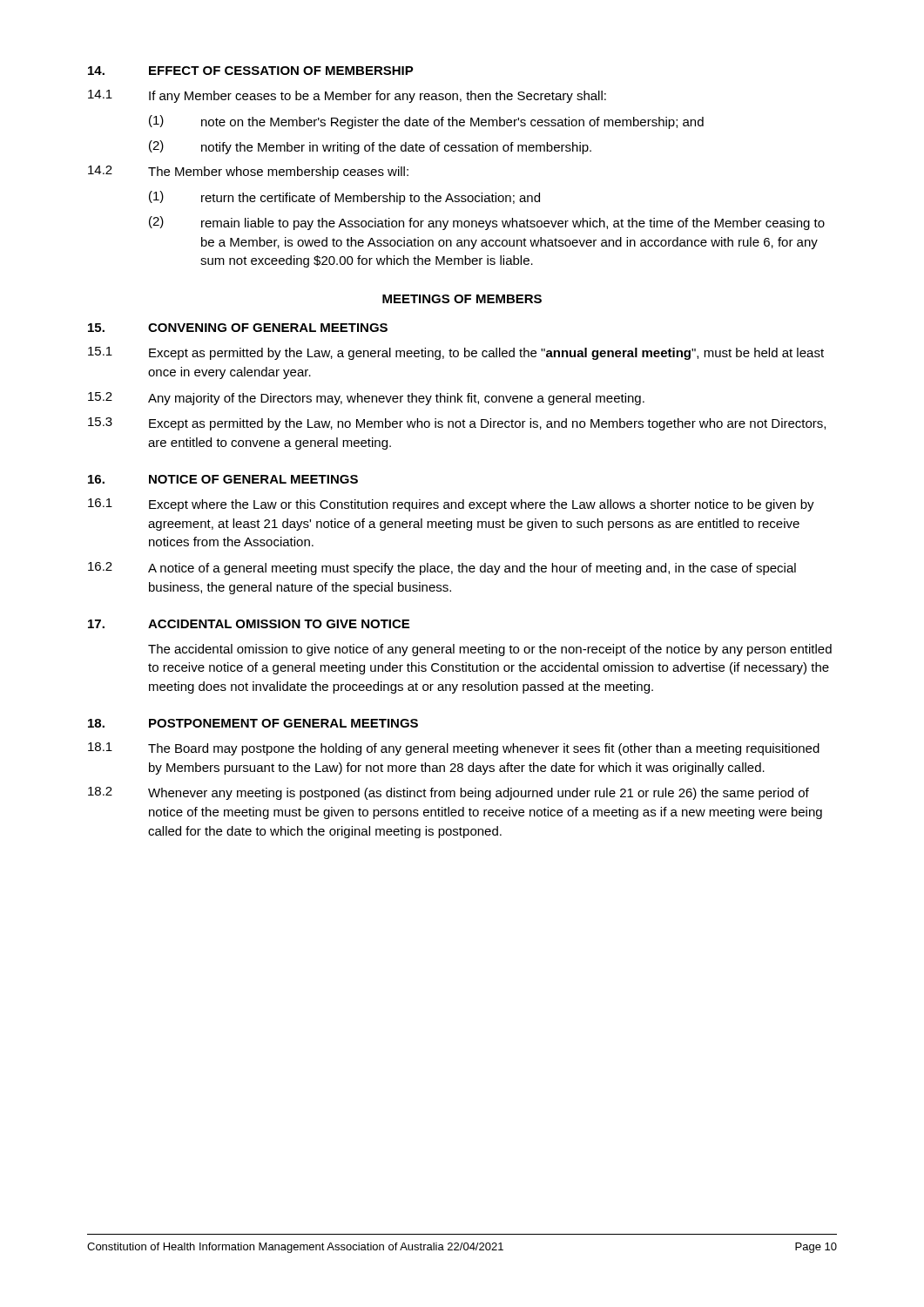This screenshot has width=924, height=1307.
Task: Find the section header on this page that starts "17. ACCIDENTAL OMISSION TO"
Action: (249, 623)
